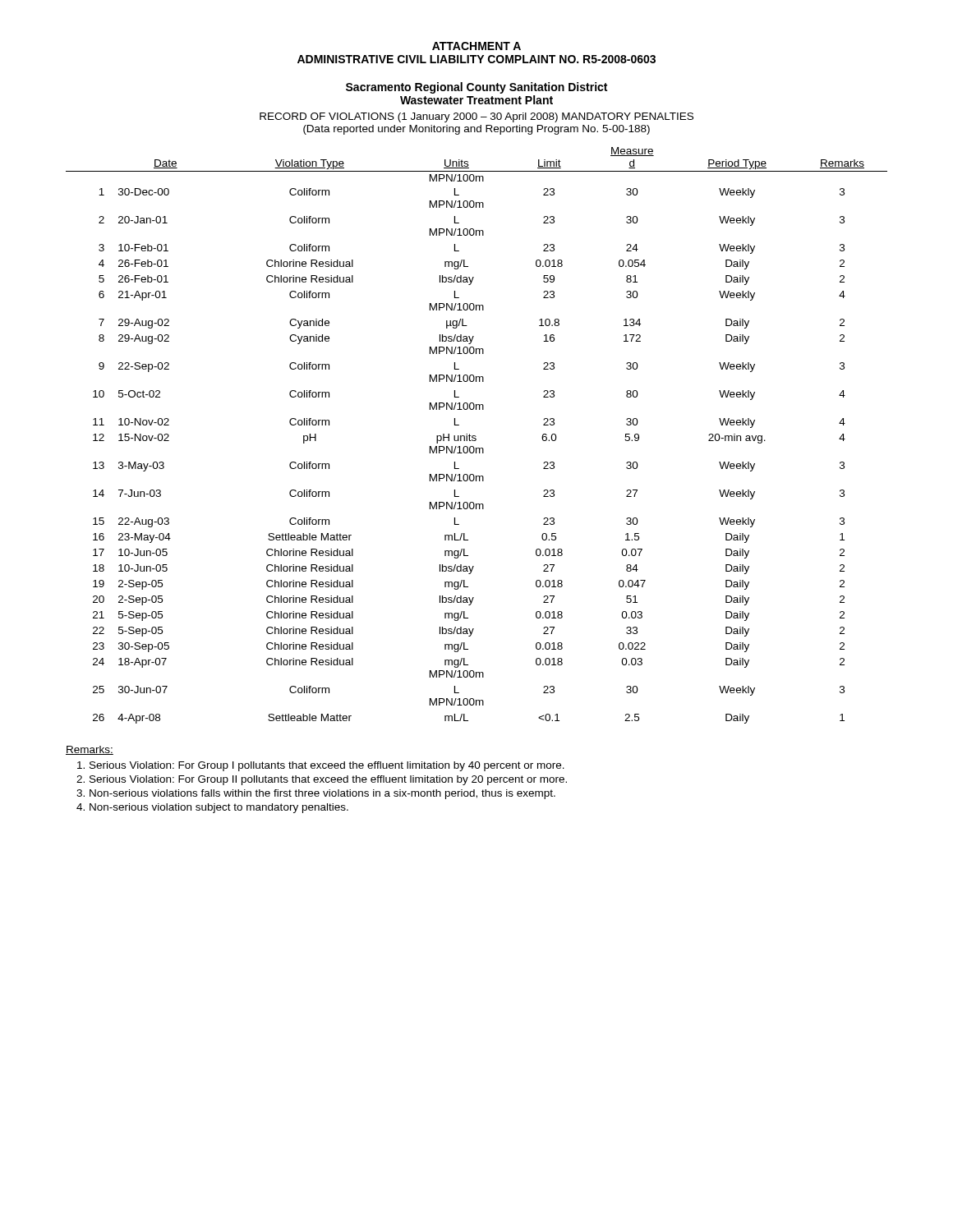Click the section header
This screenshot has height=1232, width=953.
476,94
